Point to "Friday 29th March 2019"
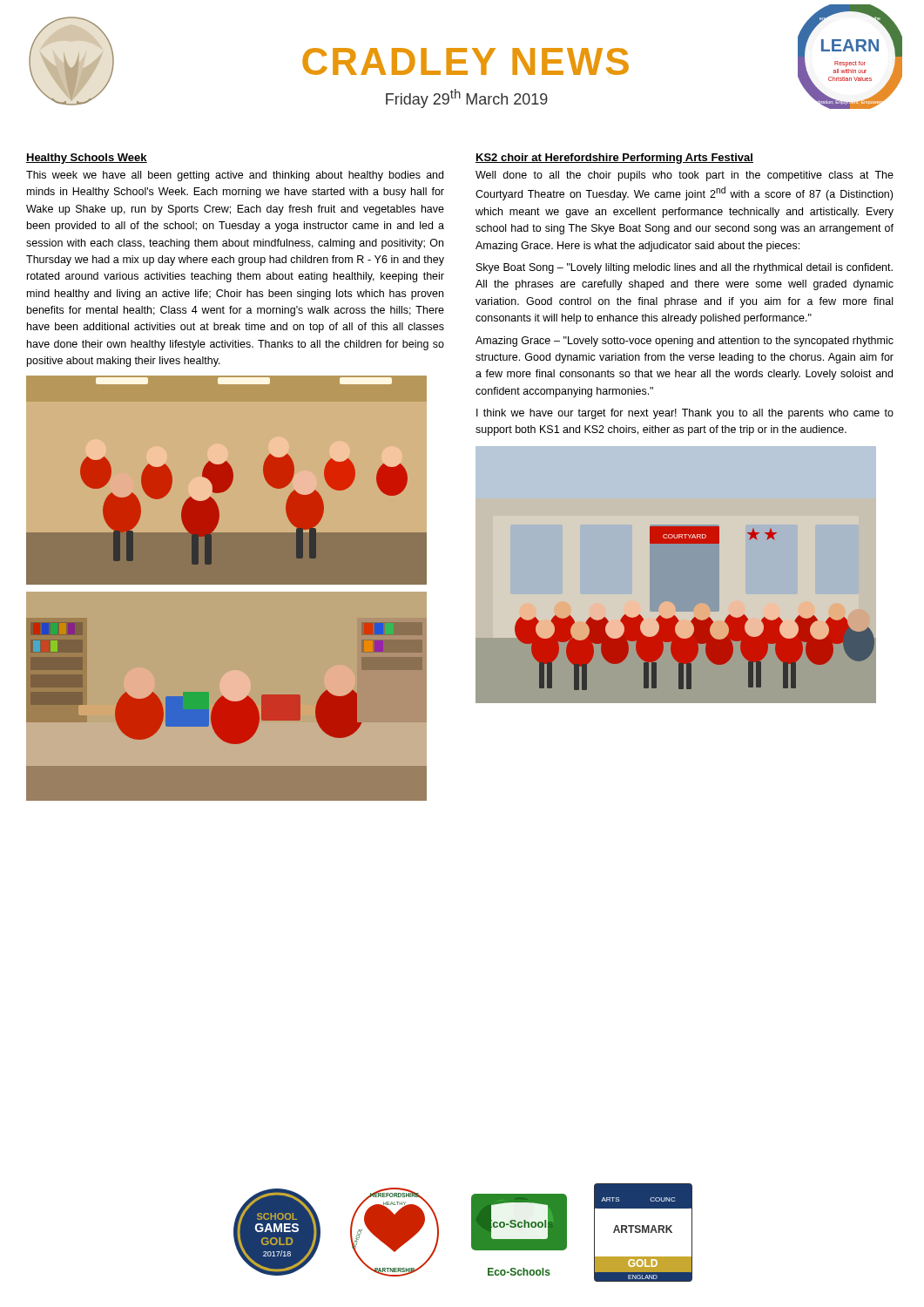The width and height of the screenshot is (924, 1307). tap(466, 97)
